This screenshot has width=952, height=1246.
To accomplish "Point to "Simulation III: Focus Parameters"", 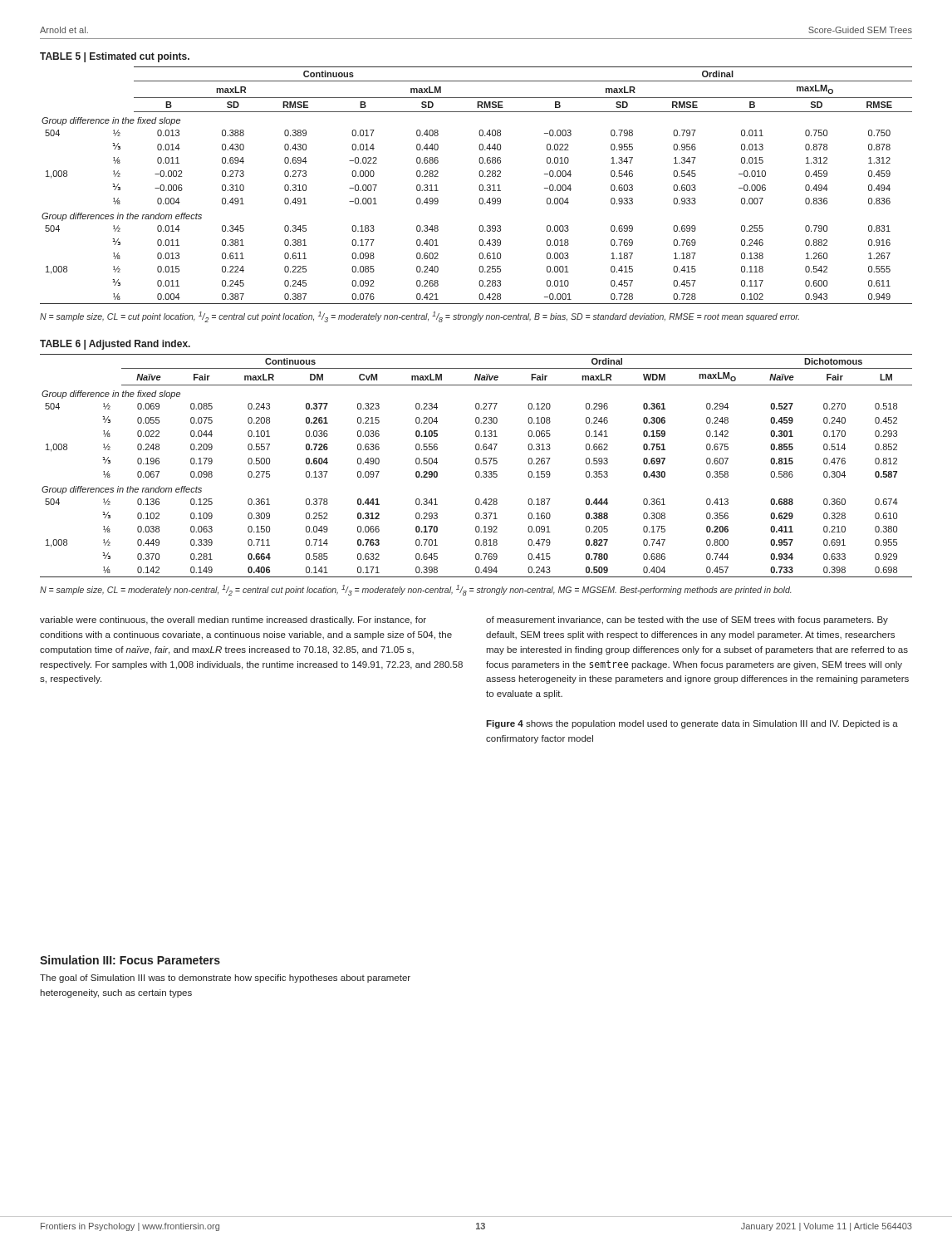I will 130,961.
